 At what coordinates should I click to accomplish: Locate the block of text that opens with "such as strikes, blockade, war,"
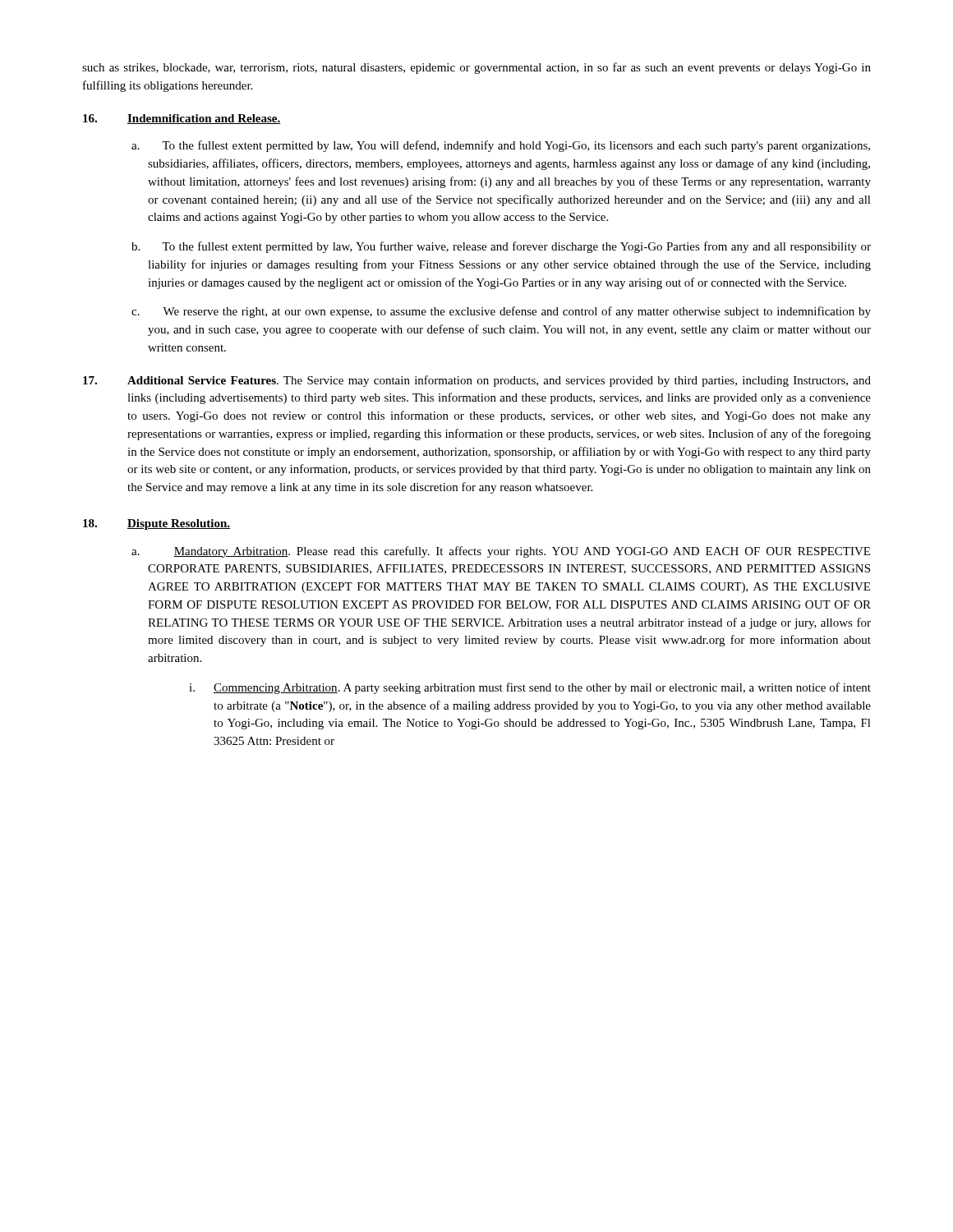tap(476, 77)
